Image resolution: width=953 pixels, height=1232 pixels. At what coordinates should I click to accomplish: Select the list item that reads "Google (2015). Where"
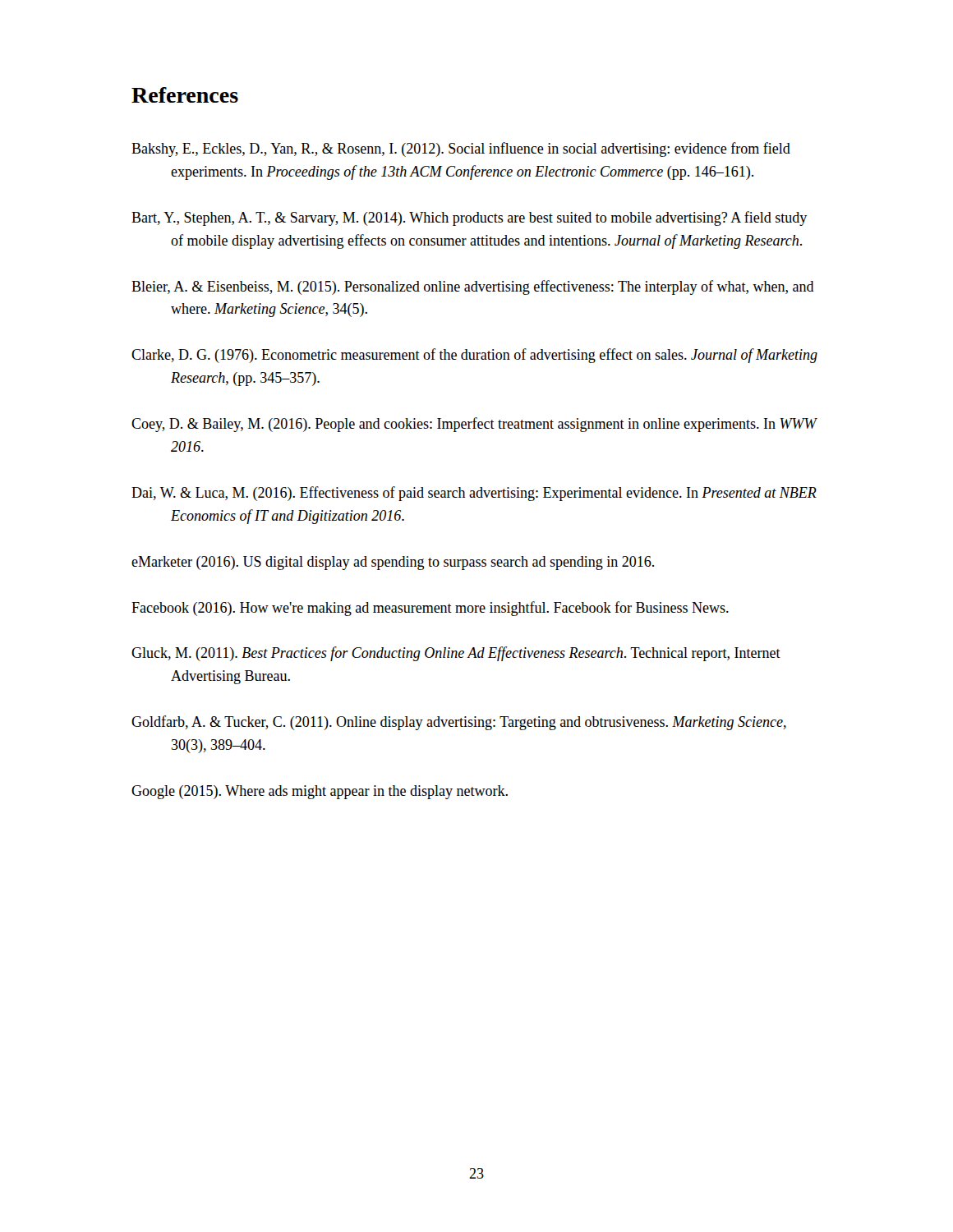coord(320,791)
